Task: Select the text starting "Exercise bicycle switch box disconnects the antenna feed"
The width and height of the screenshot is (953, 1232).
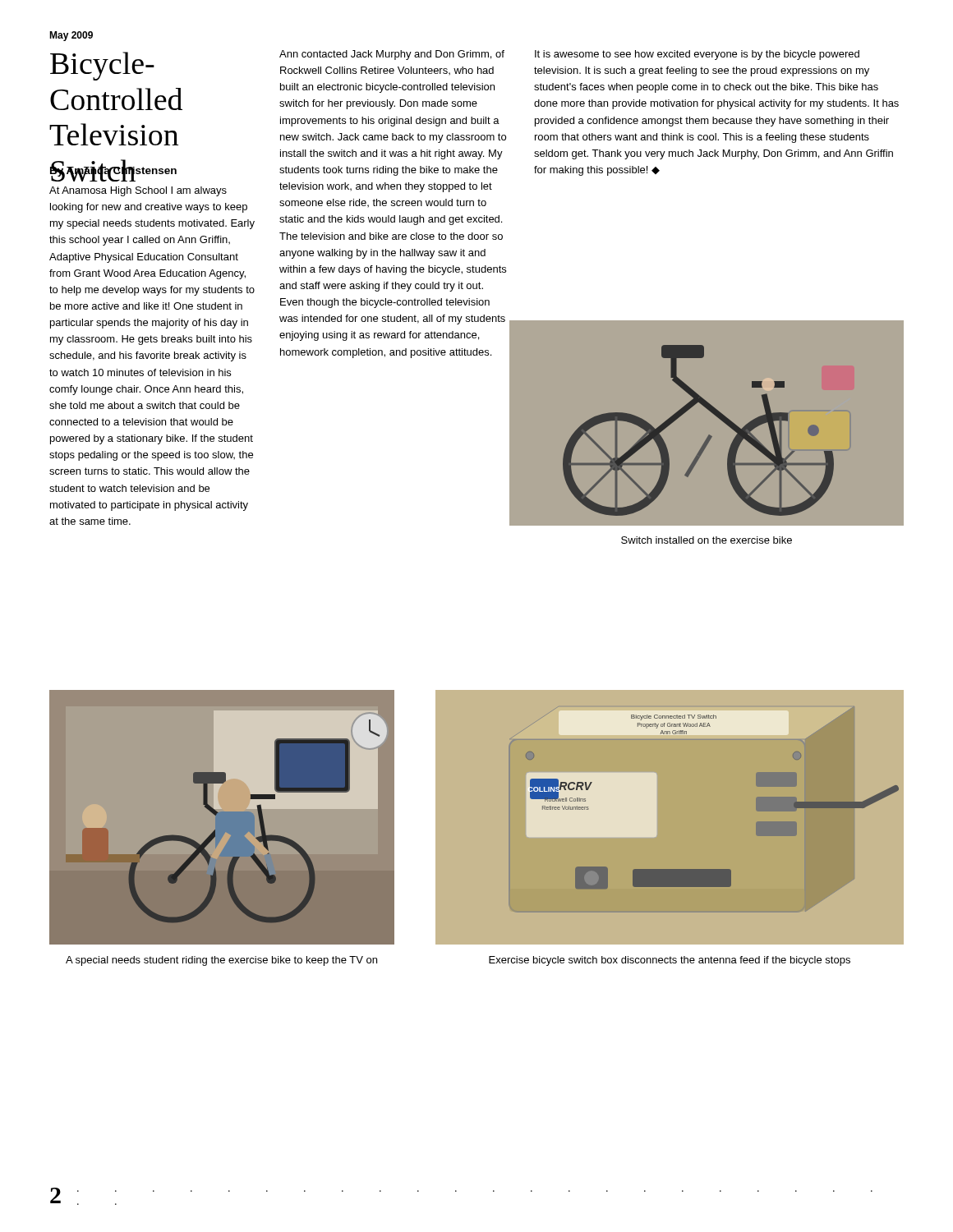Action: pyautogui.click(x=670, y=960)
